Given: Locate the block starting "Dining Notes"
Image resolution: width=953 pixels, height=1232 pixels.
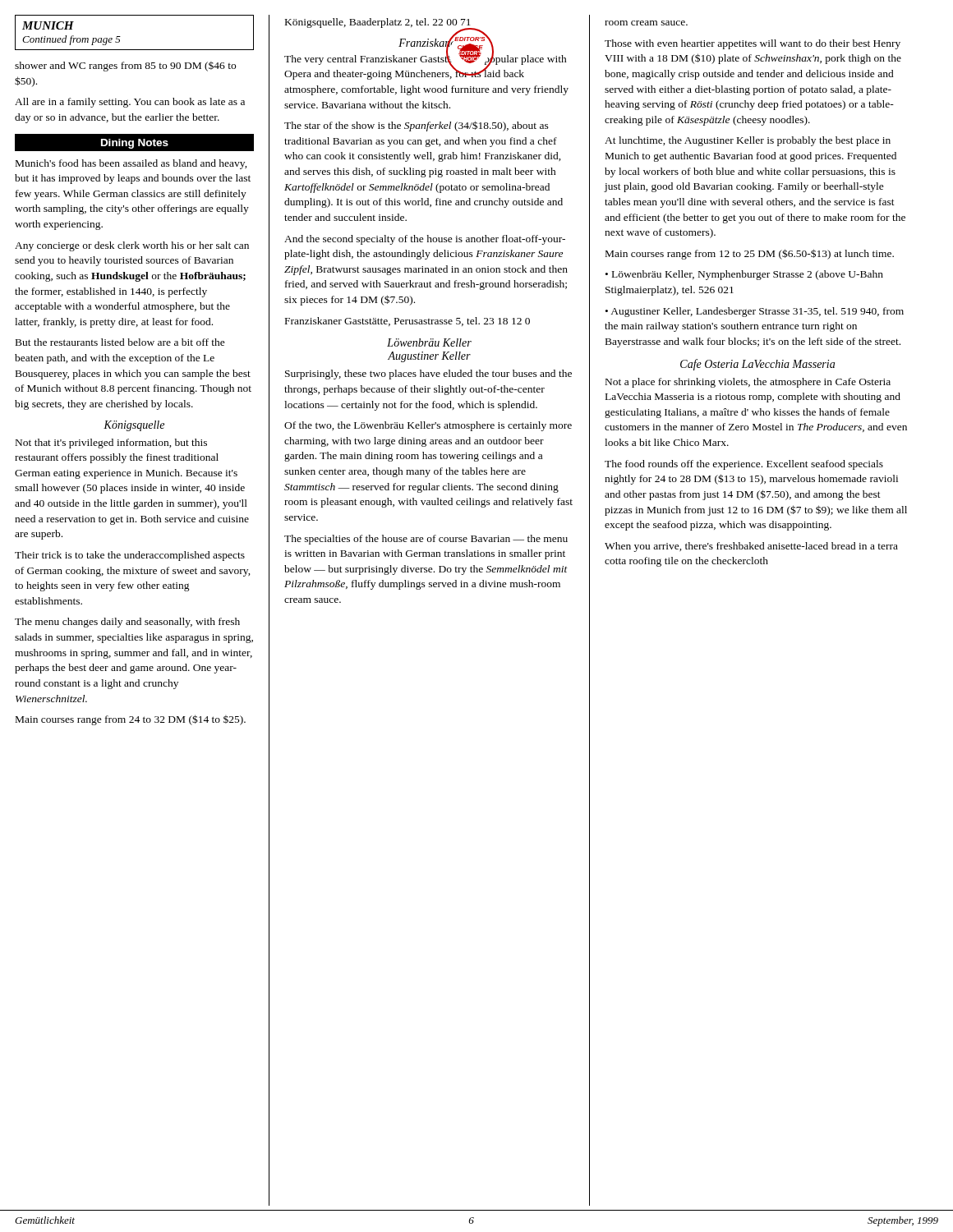Looking at the screenshot, I should pyautogui.click(x=134, y=142).
